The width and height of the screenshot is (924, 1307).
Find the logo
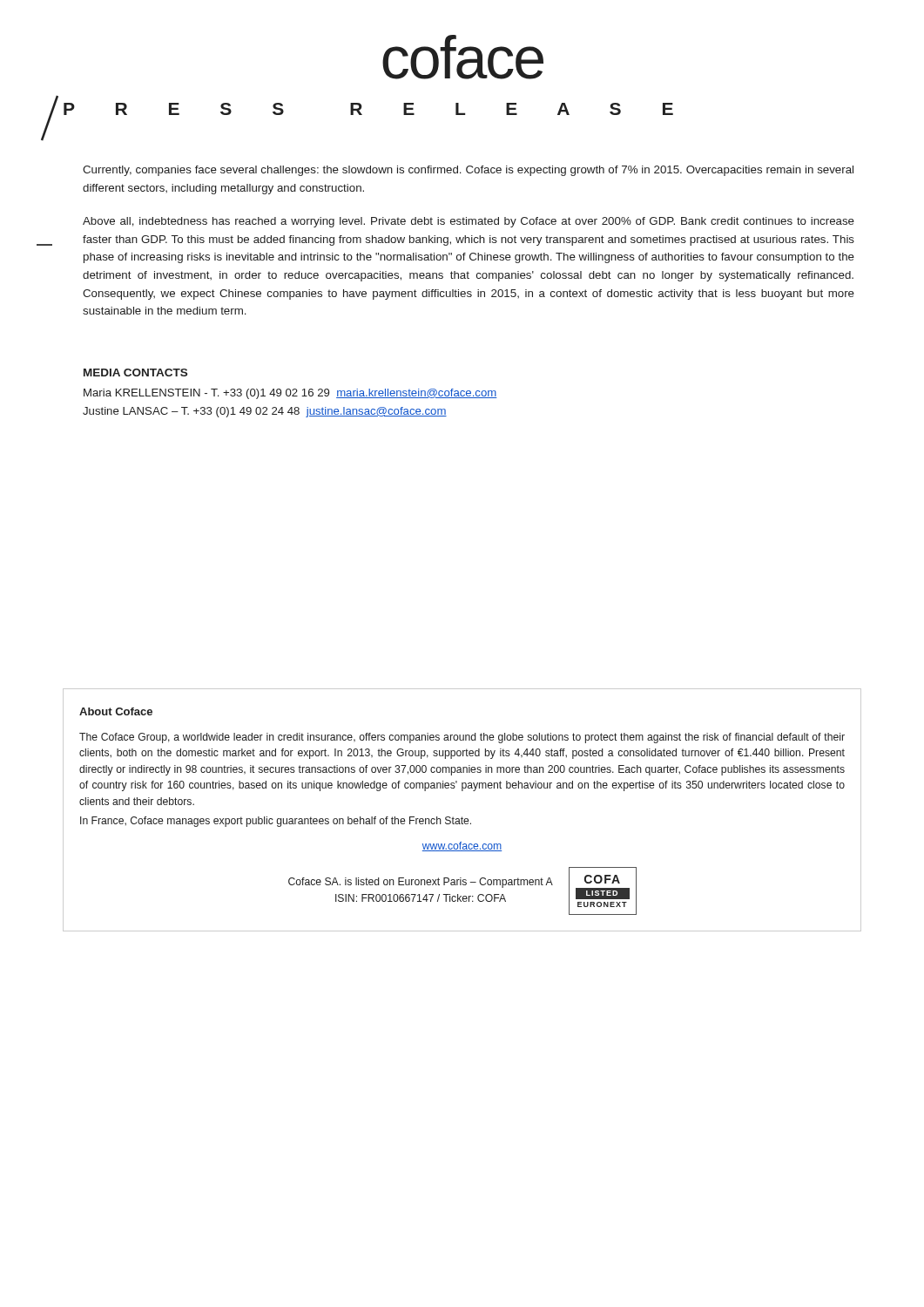pyautogui.click(x=462, y=61)
